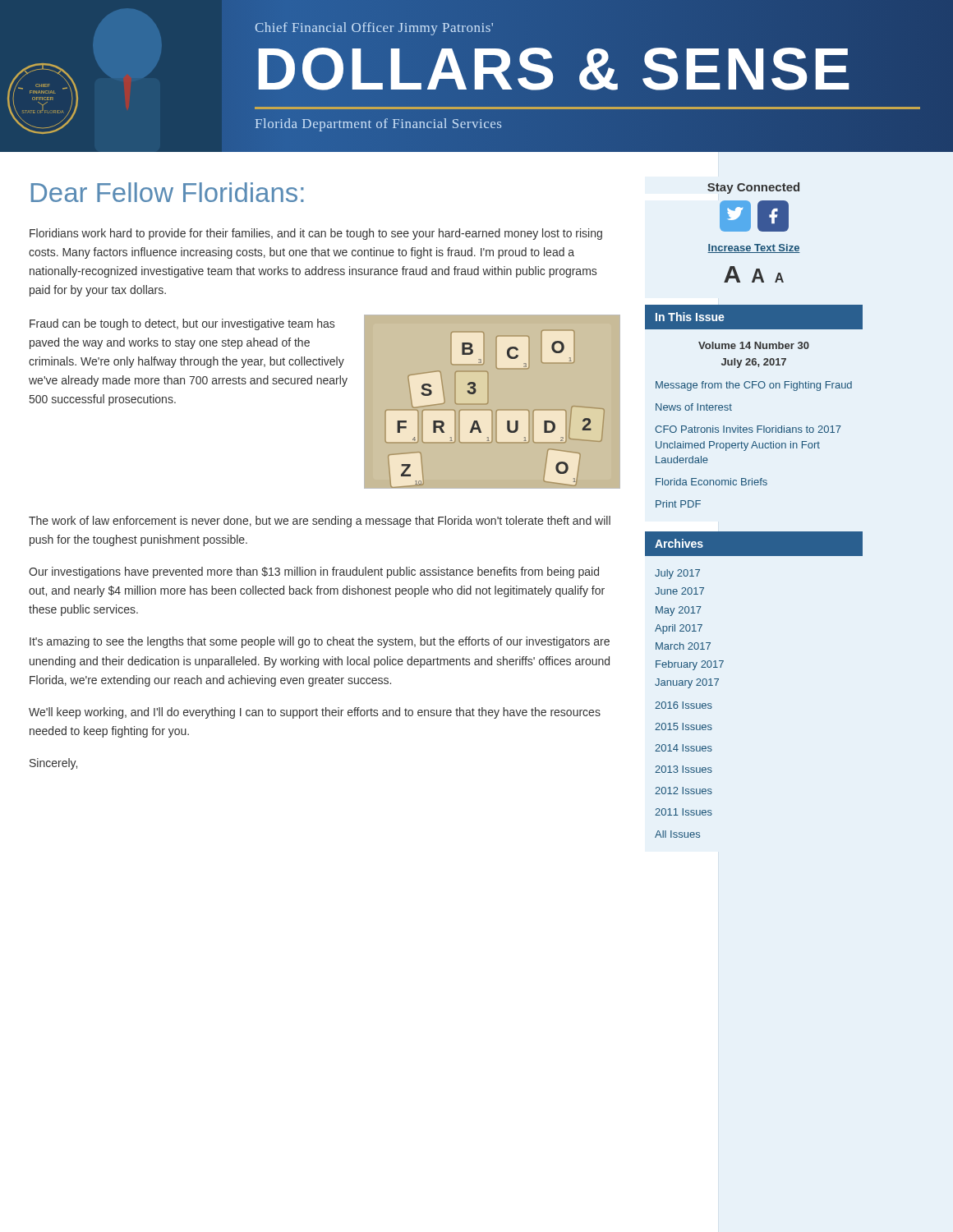Locate the text "In This Issue"
This screenshot has height=1232, width=953.
point(690,317)
